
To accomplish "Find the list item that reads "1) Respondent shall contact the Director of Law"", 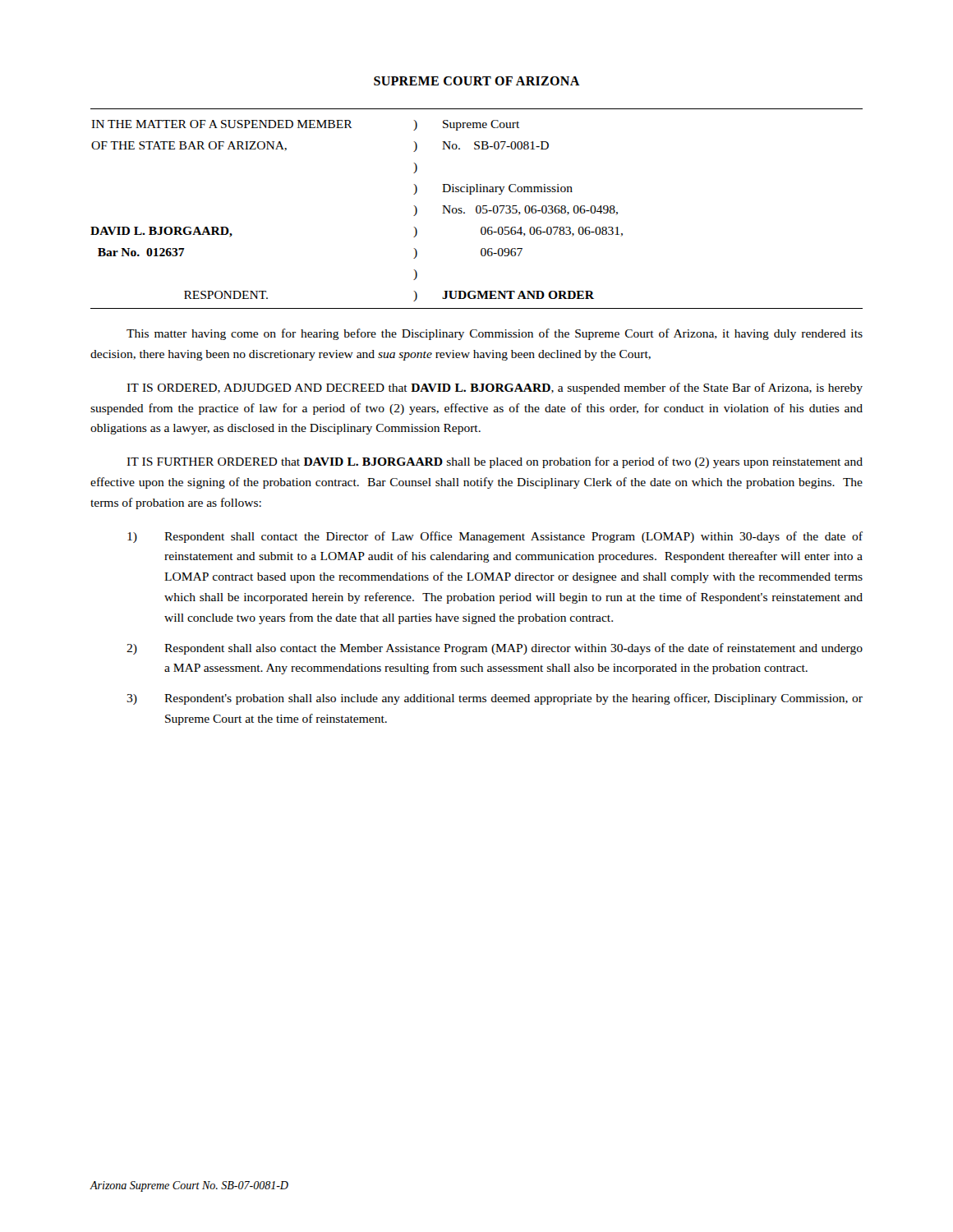I will click(476, 577).
